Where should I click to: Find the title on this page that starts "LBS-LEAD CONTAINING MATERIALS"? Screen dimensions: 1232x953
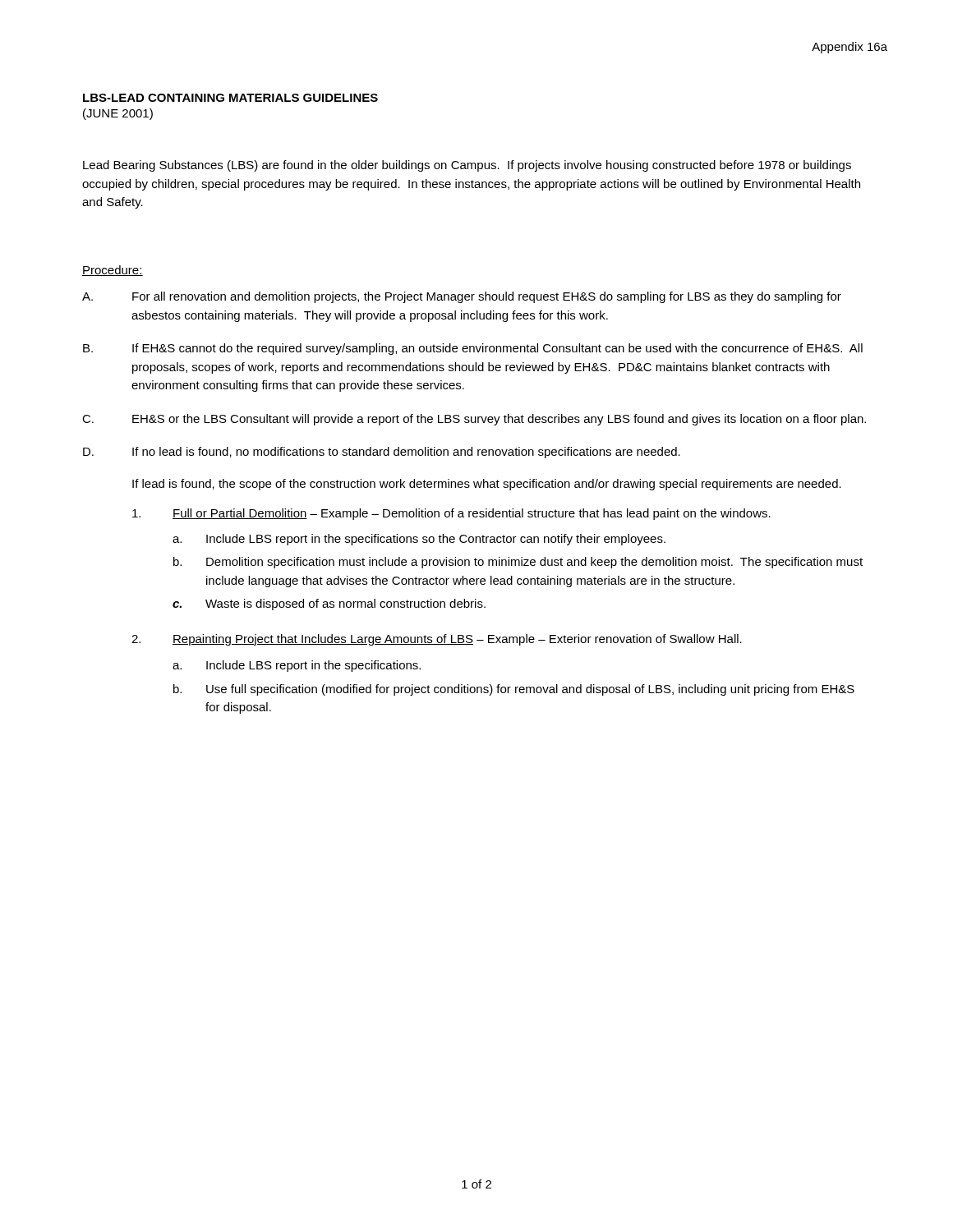(230, 105)
